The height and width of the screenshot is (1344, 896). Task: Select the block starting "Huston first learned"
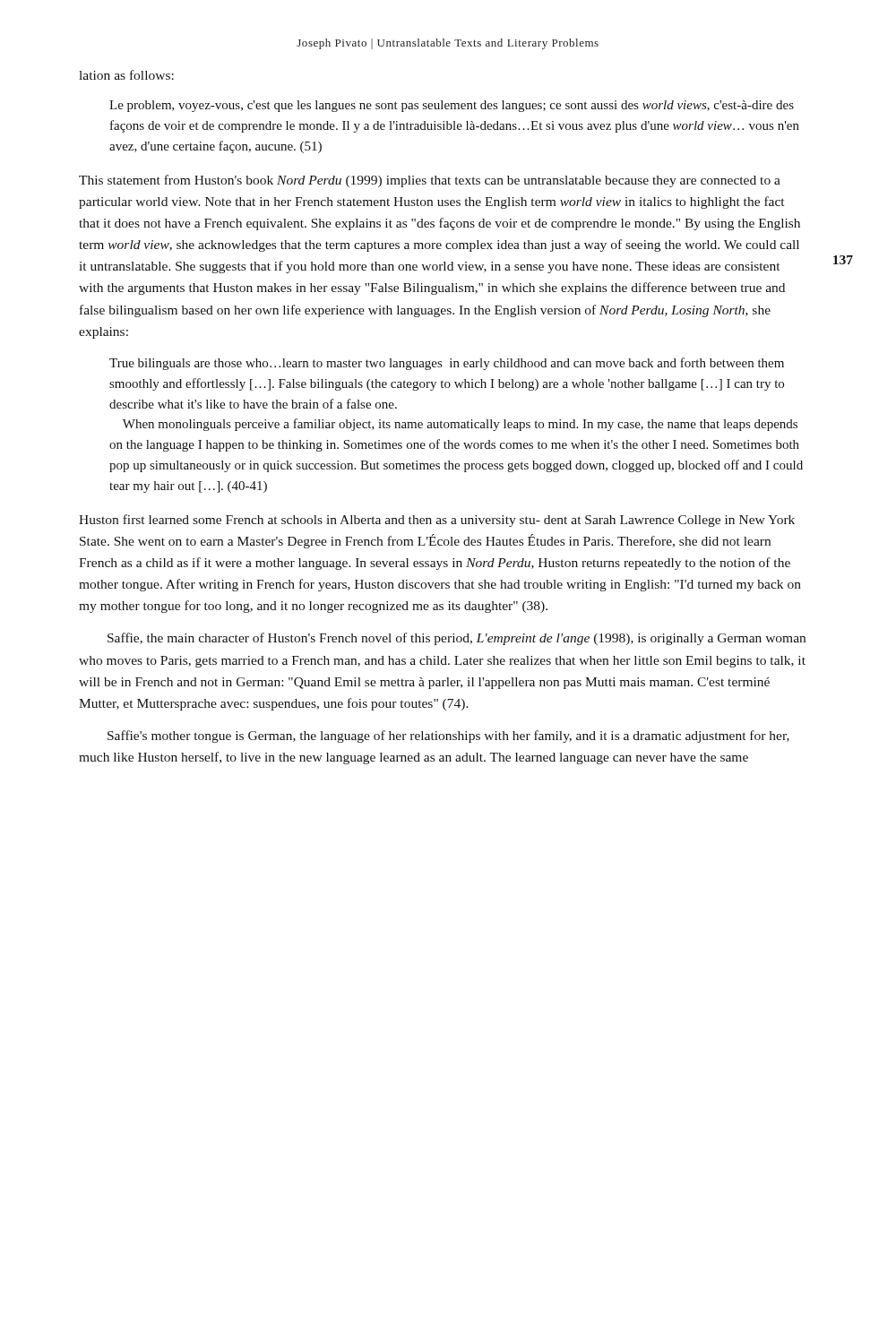tap(440, 562)
